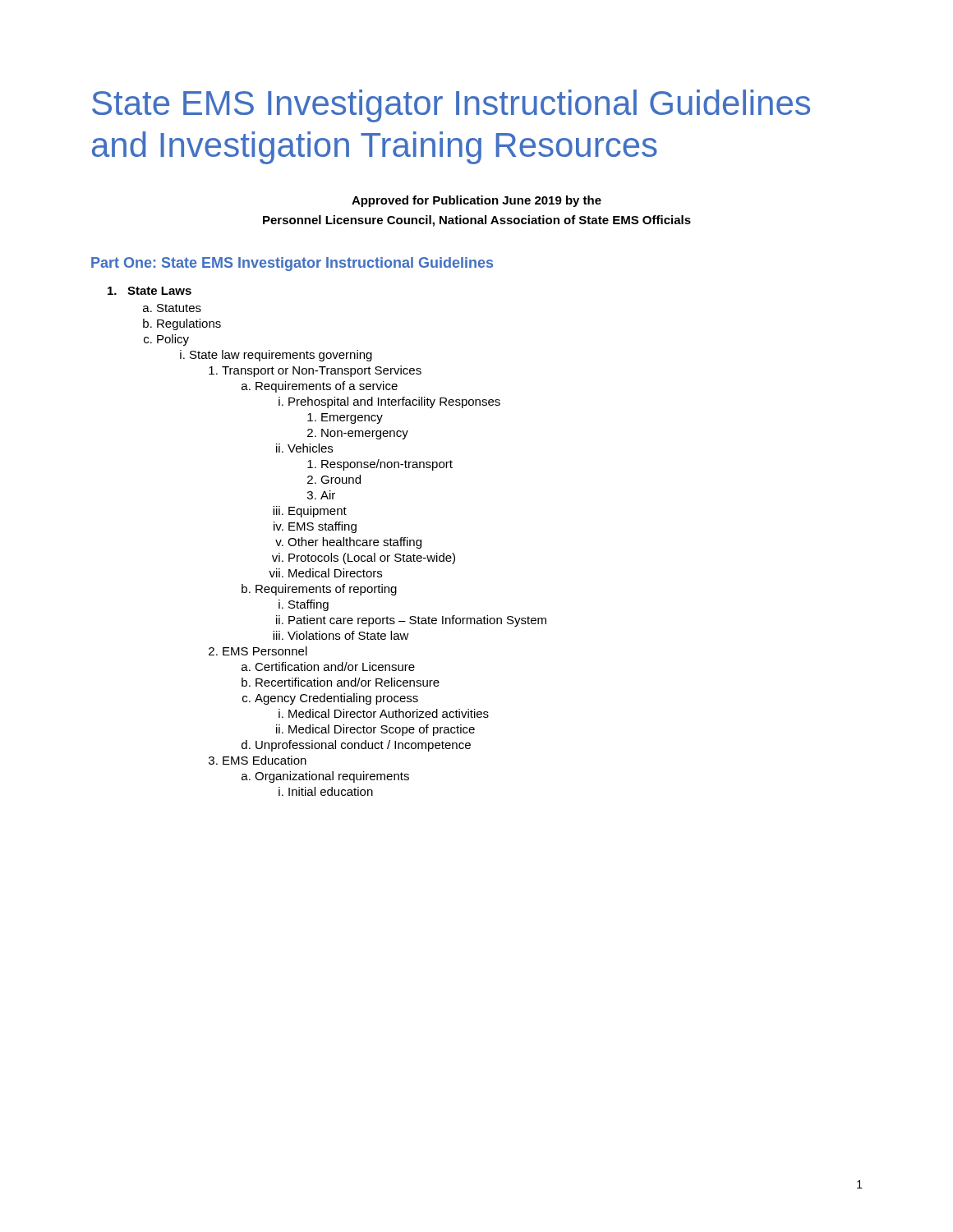
Task: Find the text block that says "Approved for Publication"
Action: (x=476, y=210)
